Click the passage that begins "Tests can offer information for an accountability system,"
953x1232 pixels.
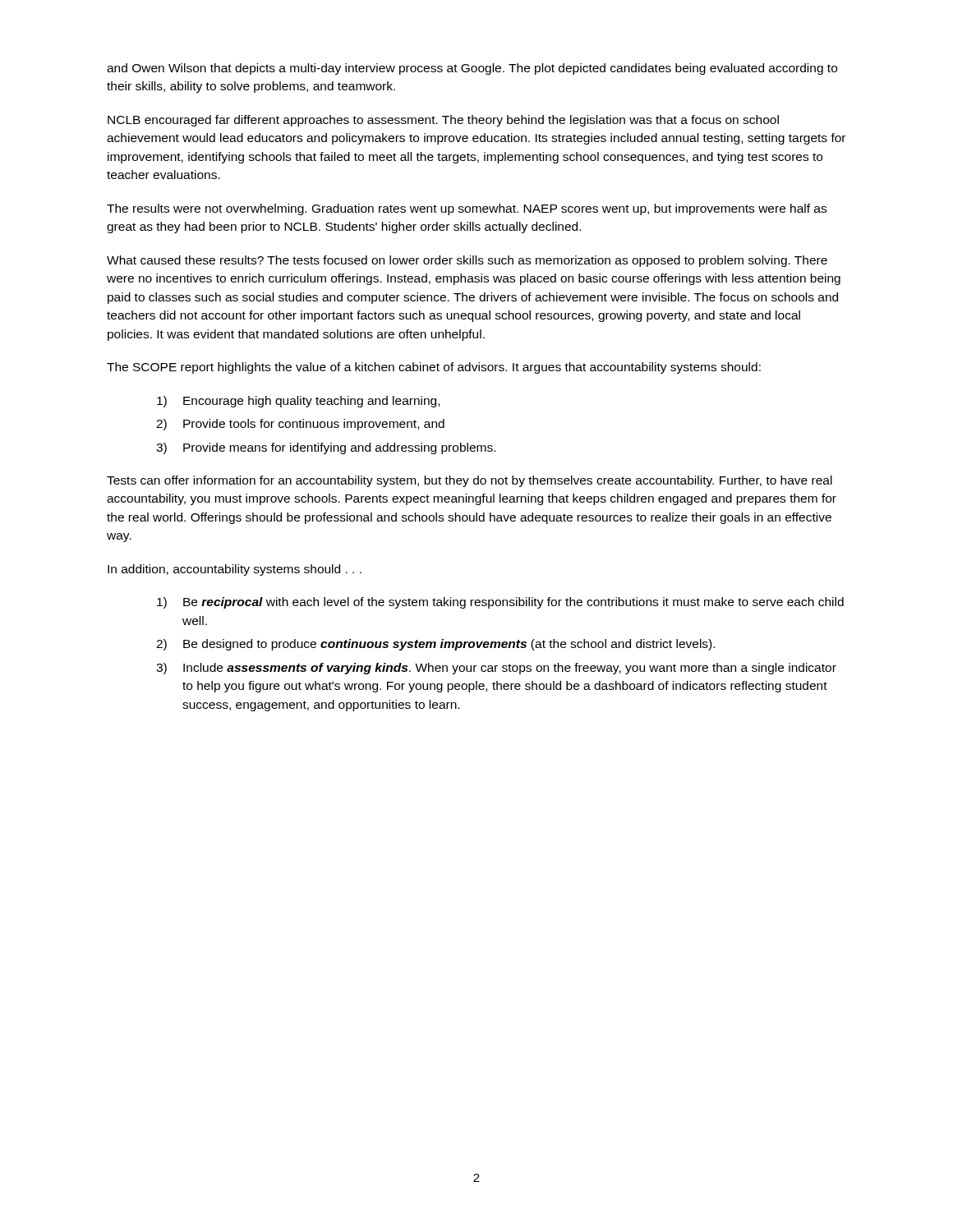(472, 508)
